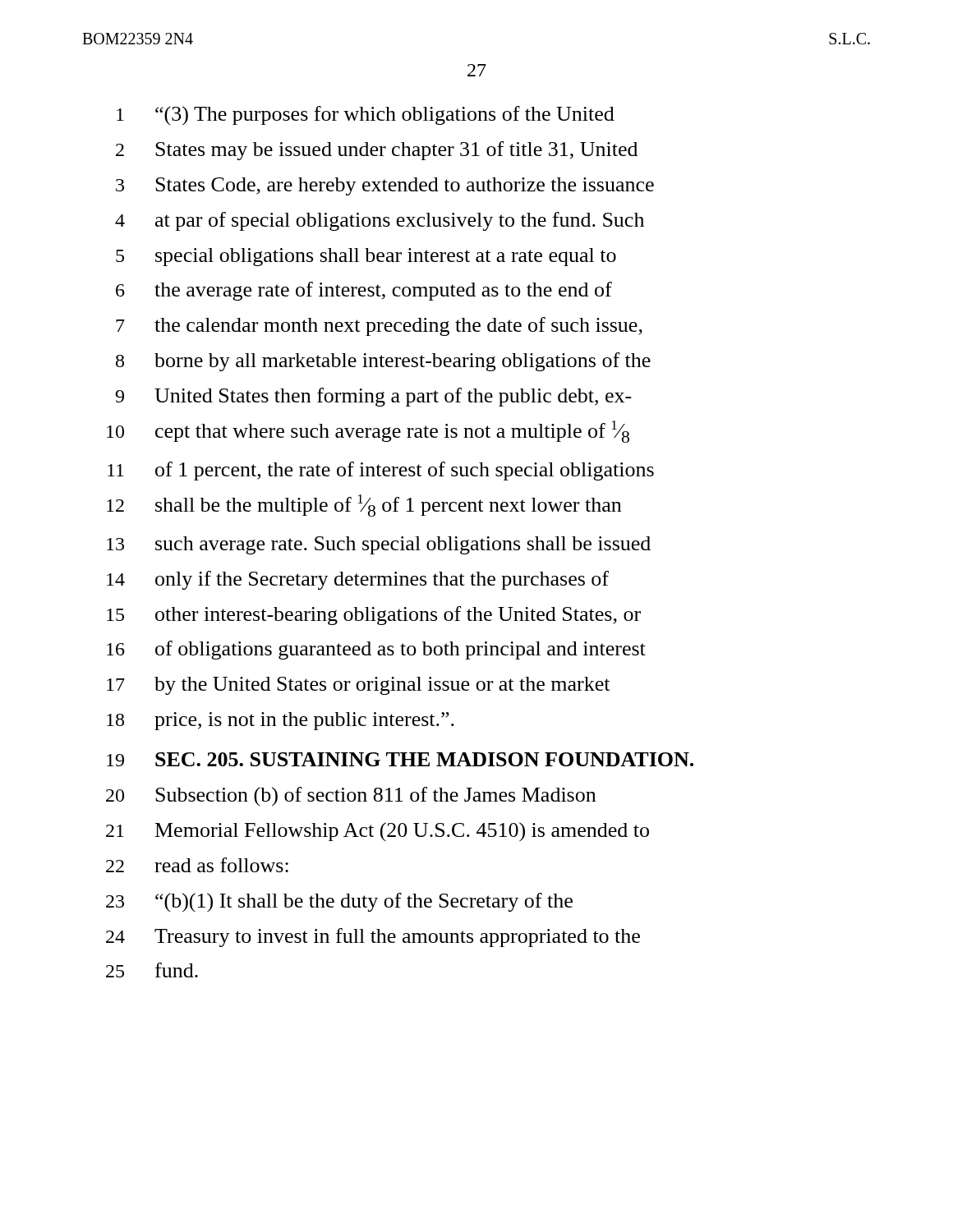This screenshot has height=1232, width=953.
Task: Locate the list item containing "6 the average rate of"
Action: (x=476, y=291)
